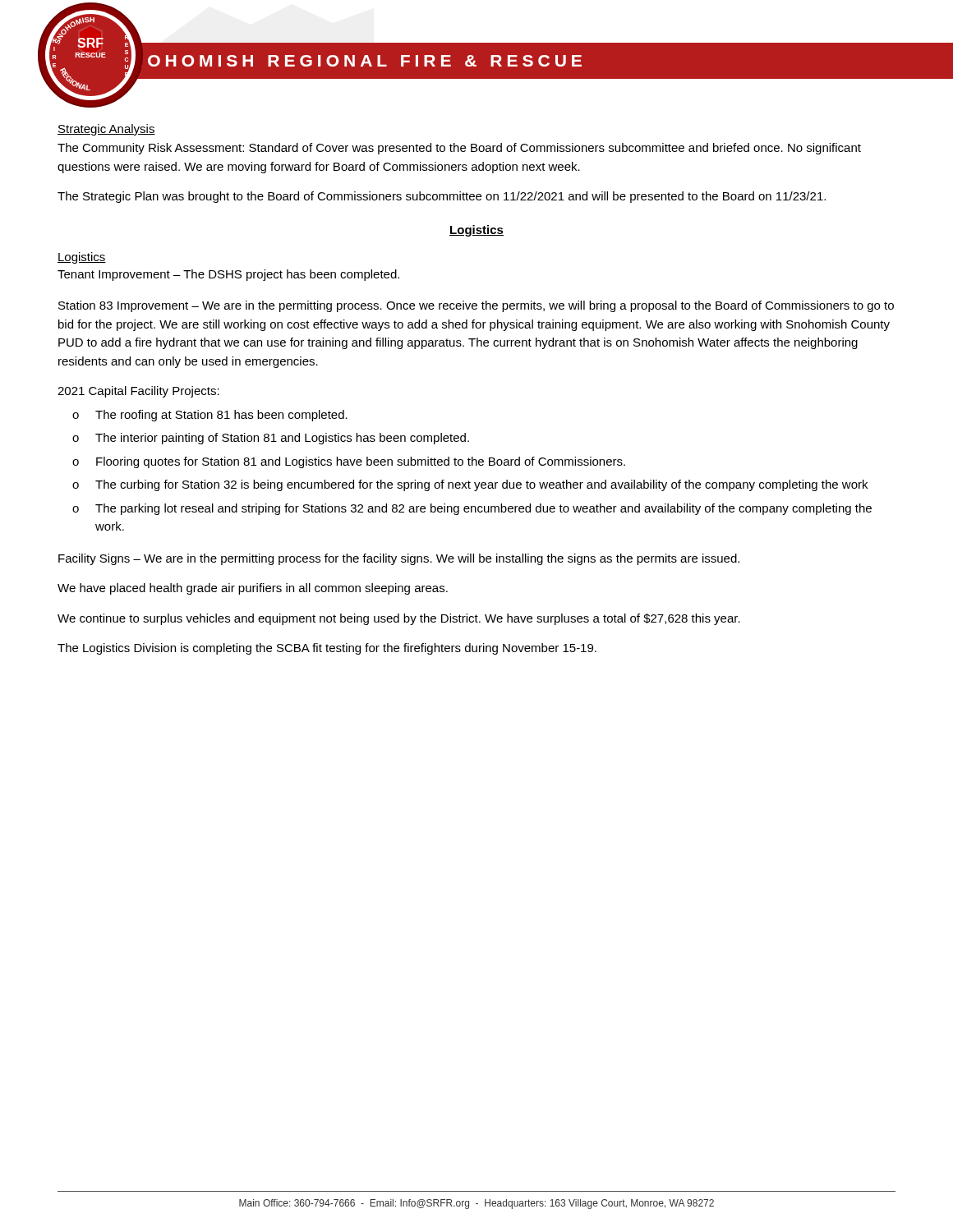Screen dimensions: 1232x953
Task: Point to "2021 Capital Facility Projects:"
Action: [139, 391]
